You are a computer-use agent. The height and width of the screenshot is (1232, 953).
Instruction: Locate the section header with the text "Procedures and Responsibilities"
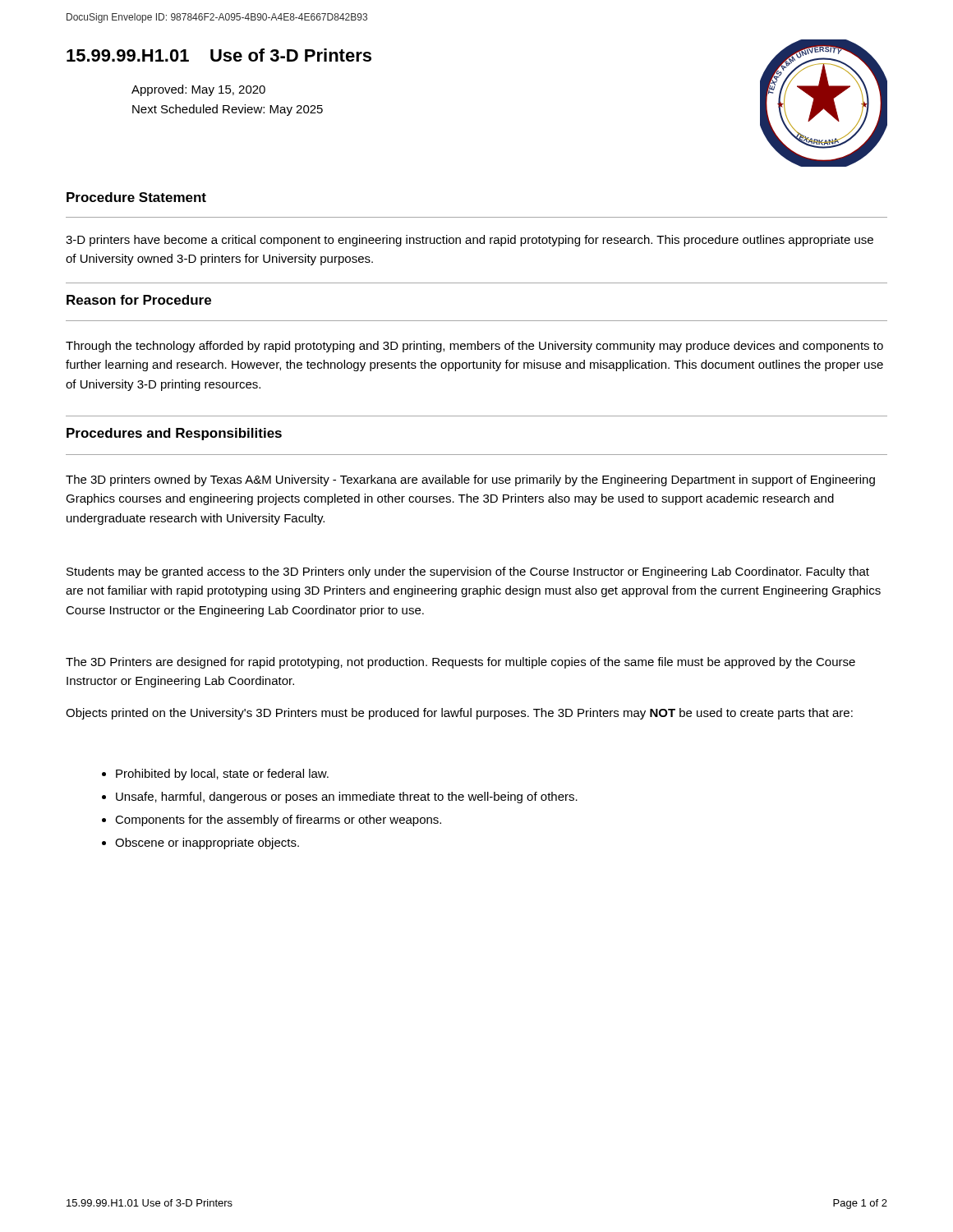174,434
